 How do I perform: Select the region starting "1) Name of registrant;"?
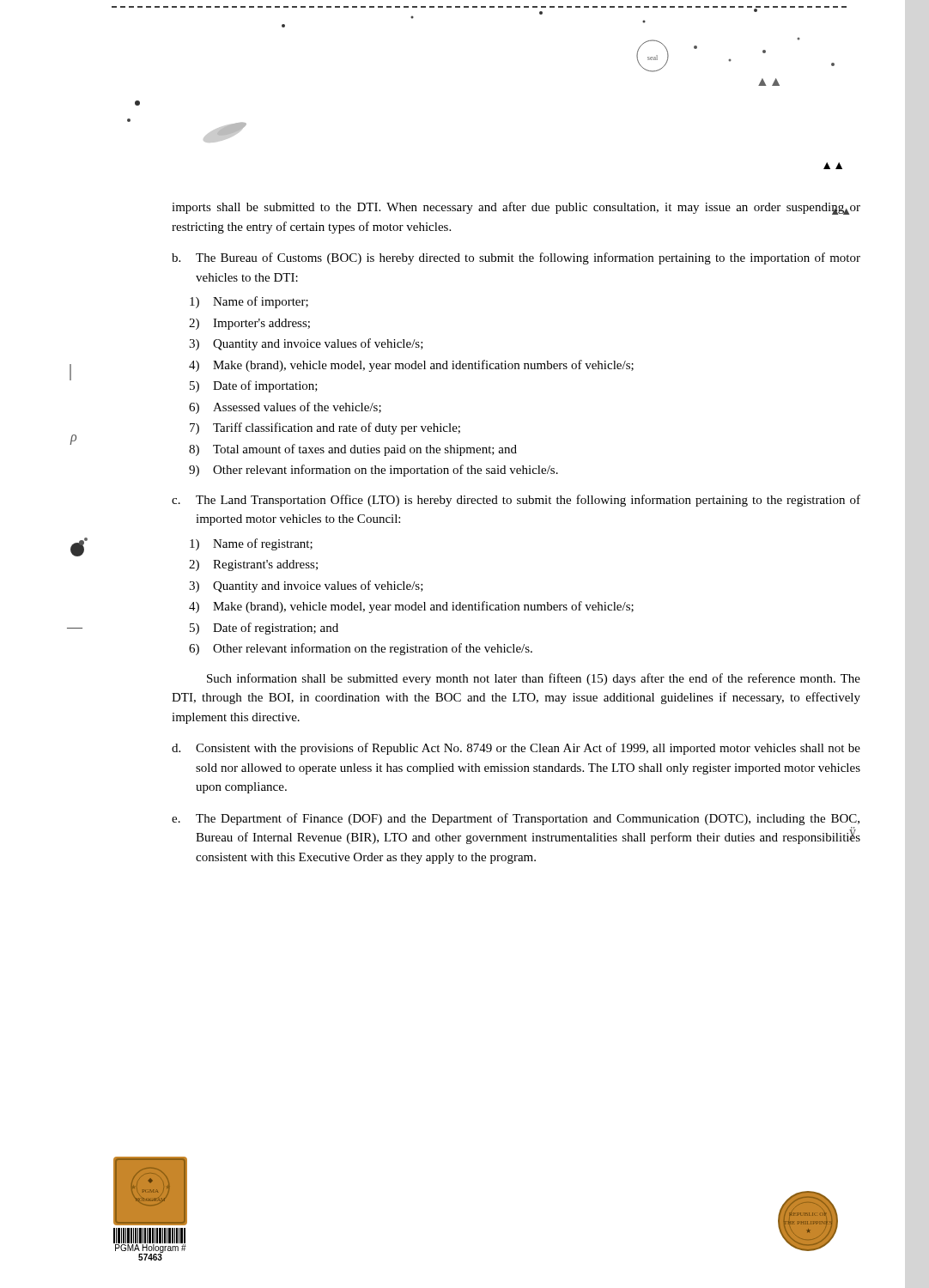pyautogui.click(x=251, y=544)
